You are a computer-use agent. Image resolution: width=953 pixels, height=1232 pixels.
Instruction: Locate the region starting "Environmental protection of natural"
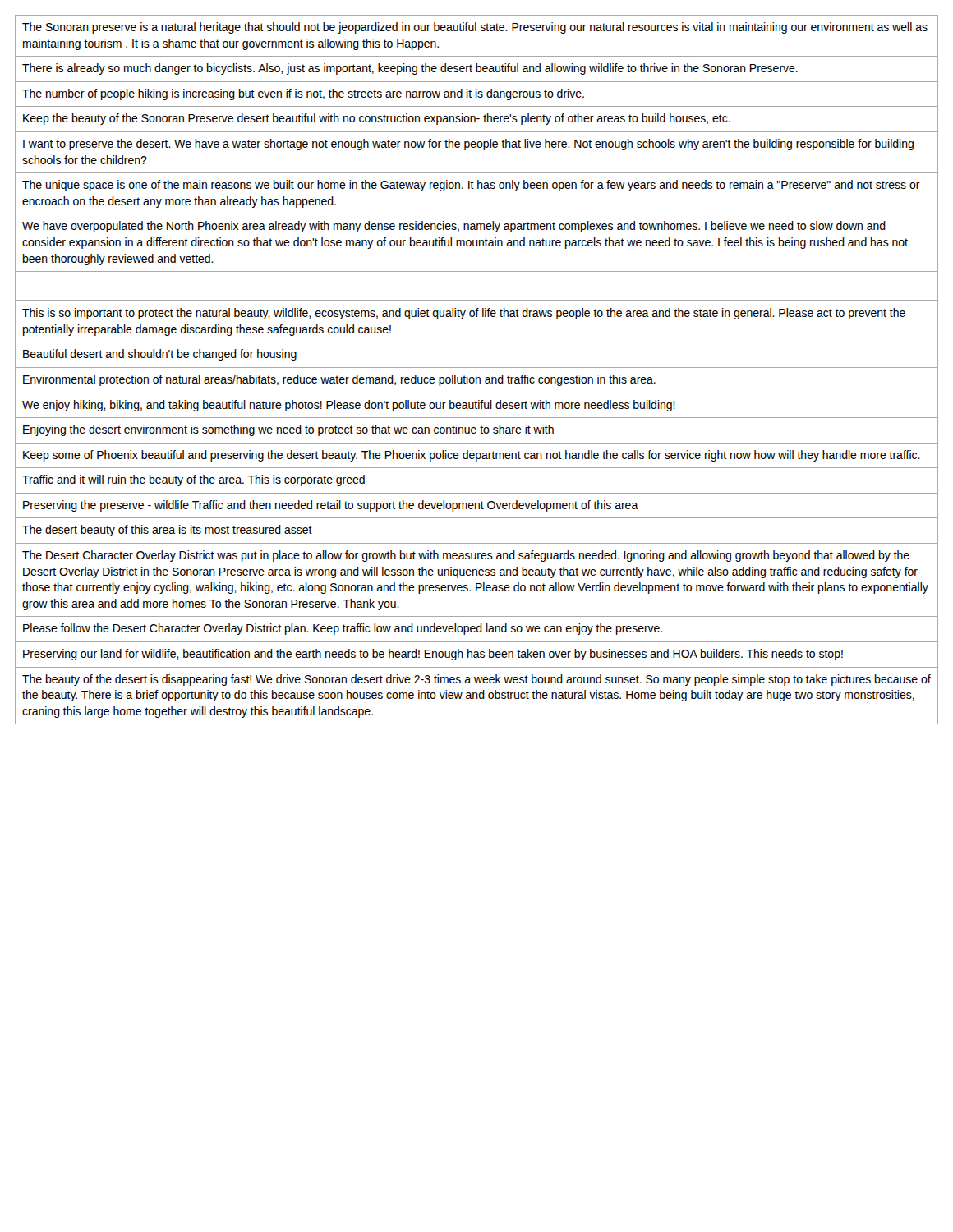click(x=339, y=379)
